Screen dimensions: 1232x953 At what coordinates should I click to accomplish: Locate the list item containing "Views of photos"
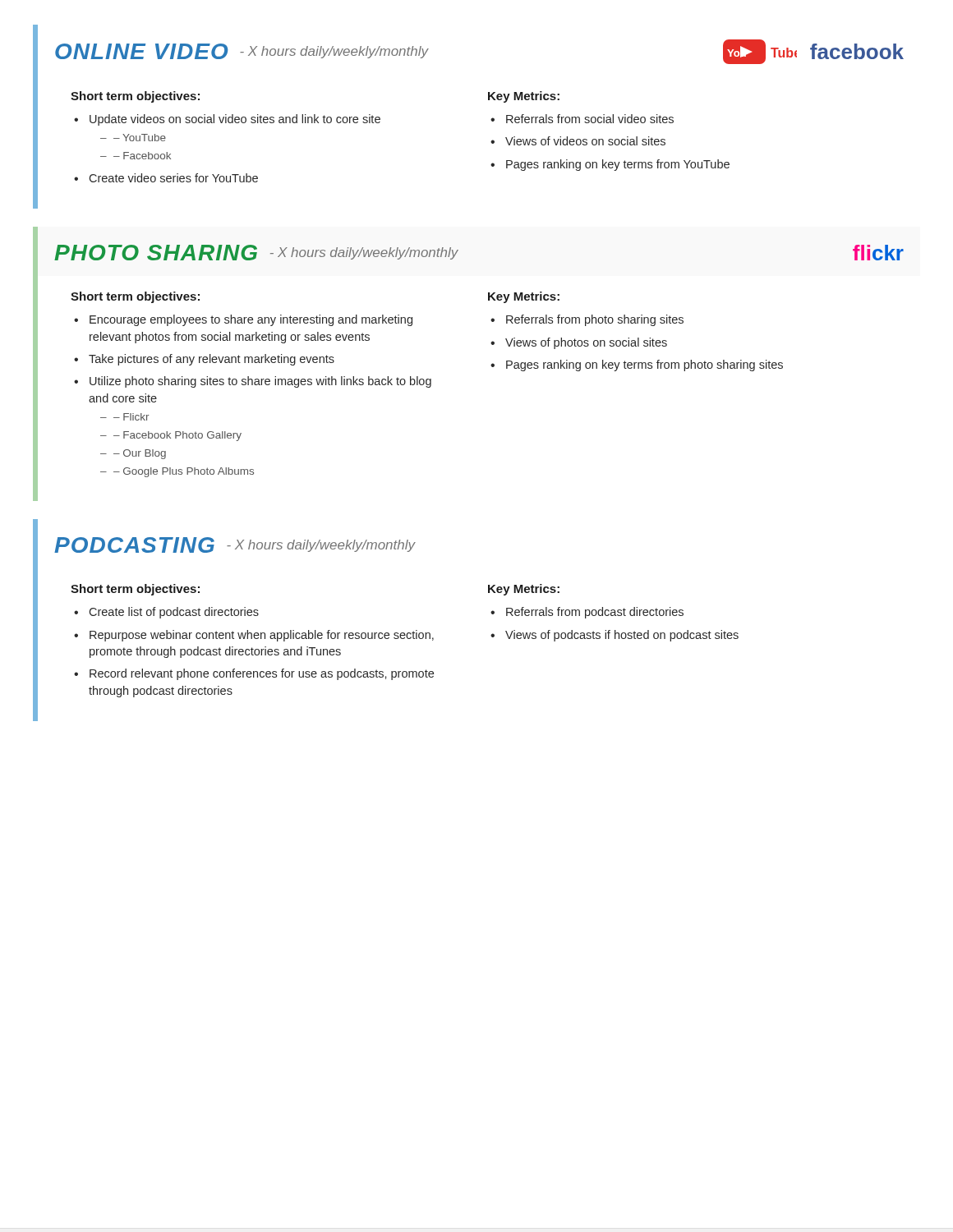tap(586, 342)
